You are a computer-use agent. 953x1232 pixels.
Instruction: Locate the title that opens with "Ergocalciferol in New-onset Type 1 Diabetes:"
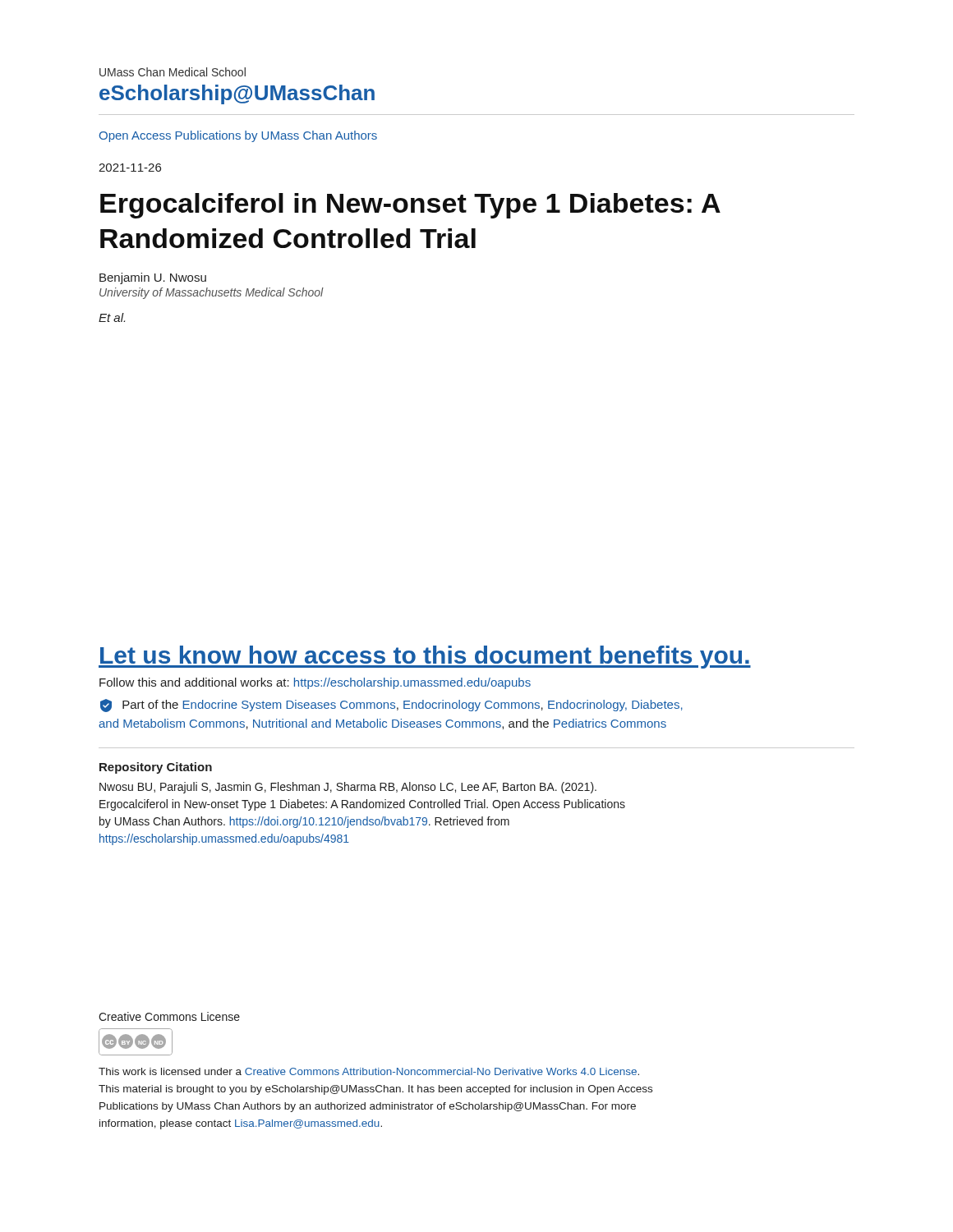476,221
